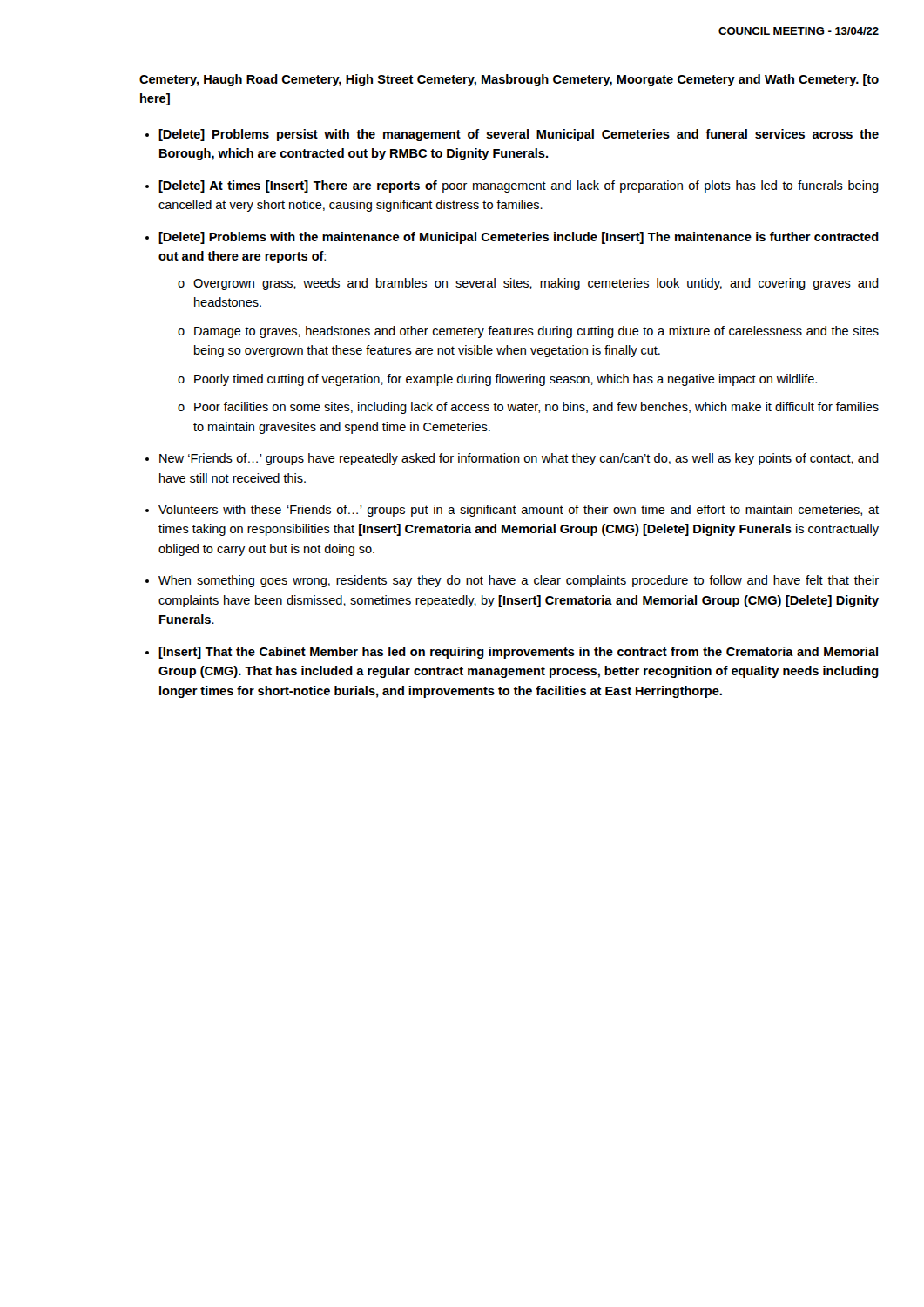The height and width of the screenshot is (1307, 924).
Task: Find the block on this page that starts "[Delete] At times [Insert]"
Action: point(519,195)
